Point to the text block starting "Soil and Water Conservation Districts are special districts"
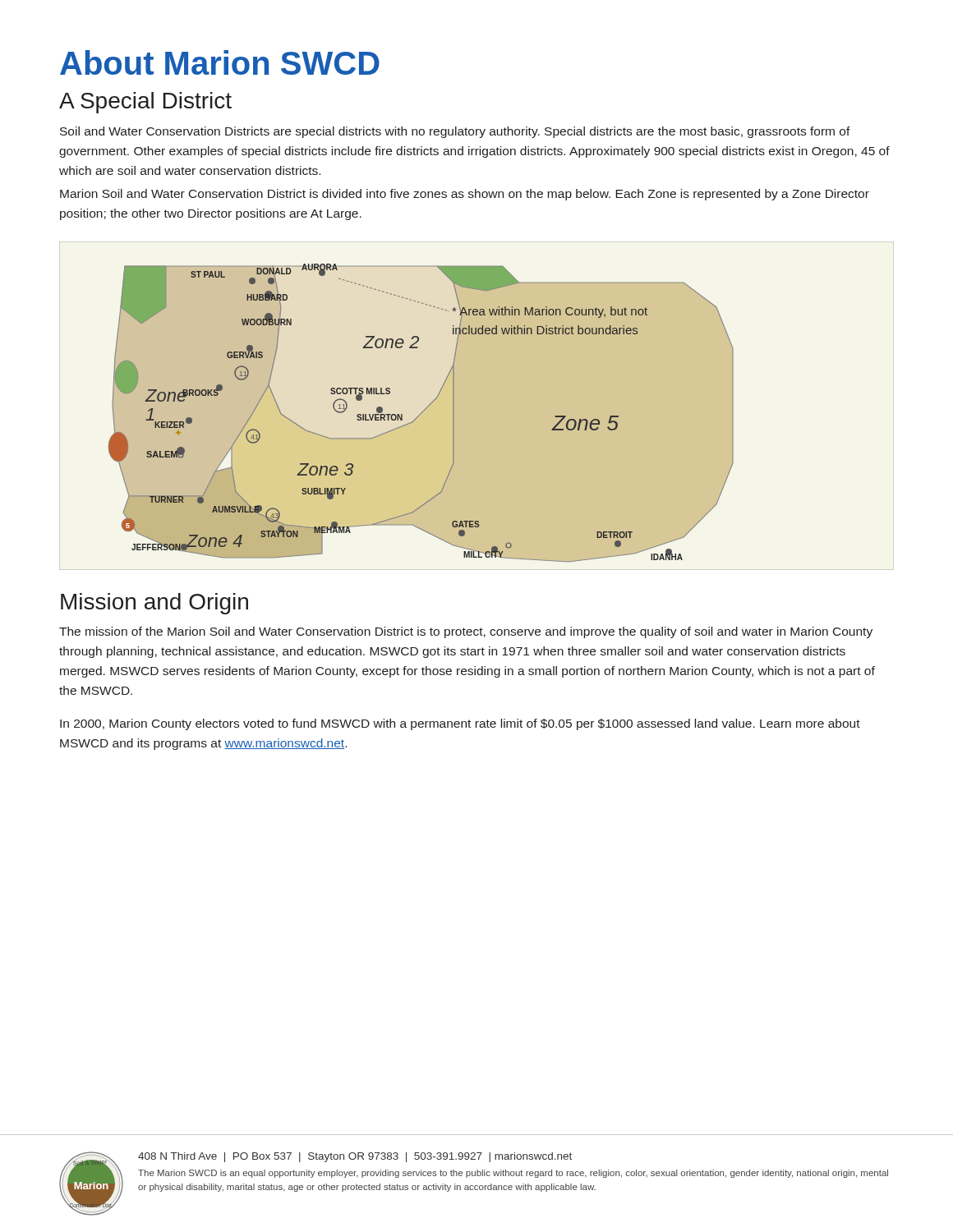 click(x=455, y=132)
